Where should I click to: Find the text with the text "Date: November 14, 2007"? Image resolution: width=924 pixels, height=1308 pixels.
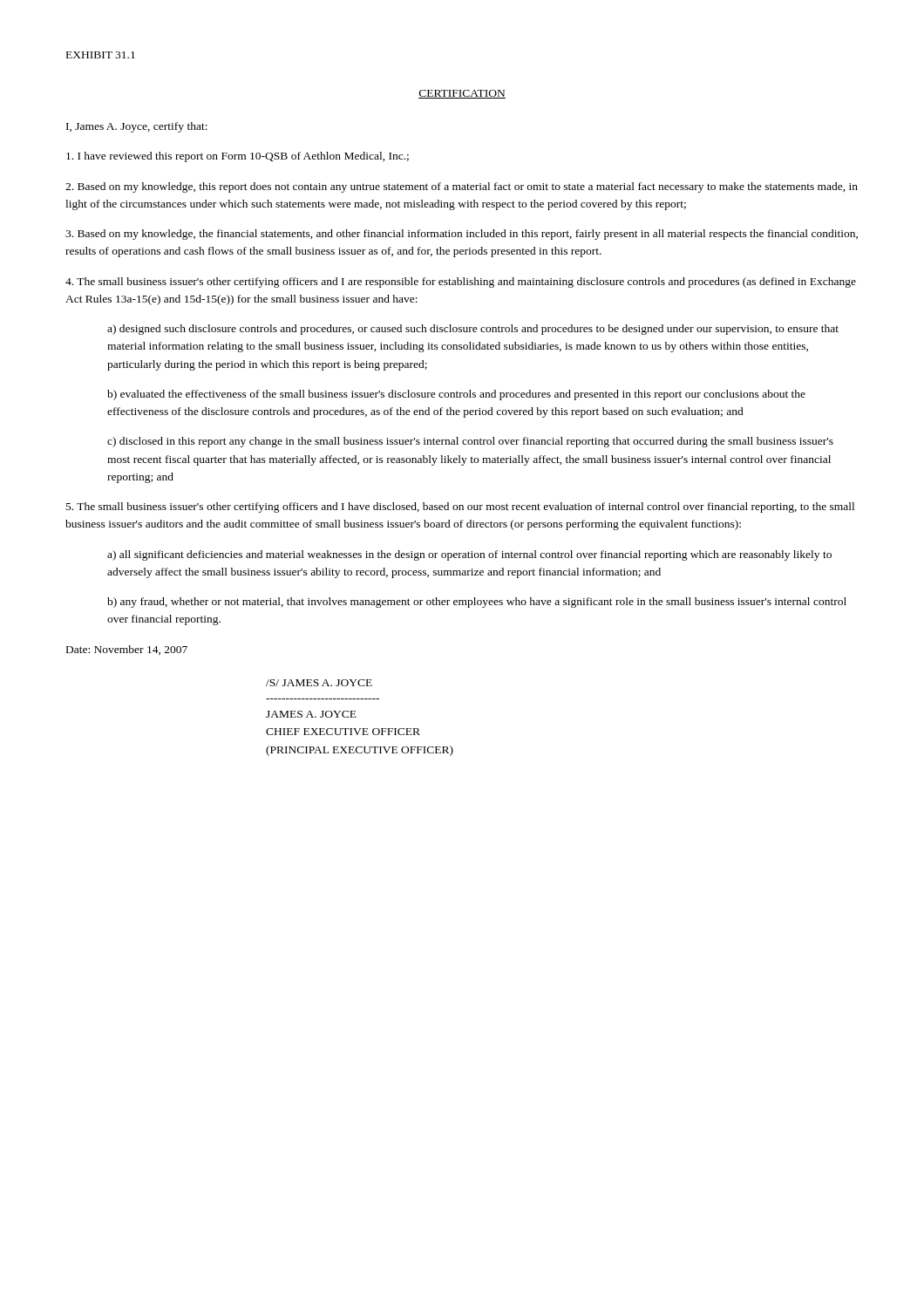pos(126,649)
